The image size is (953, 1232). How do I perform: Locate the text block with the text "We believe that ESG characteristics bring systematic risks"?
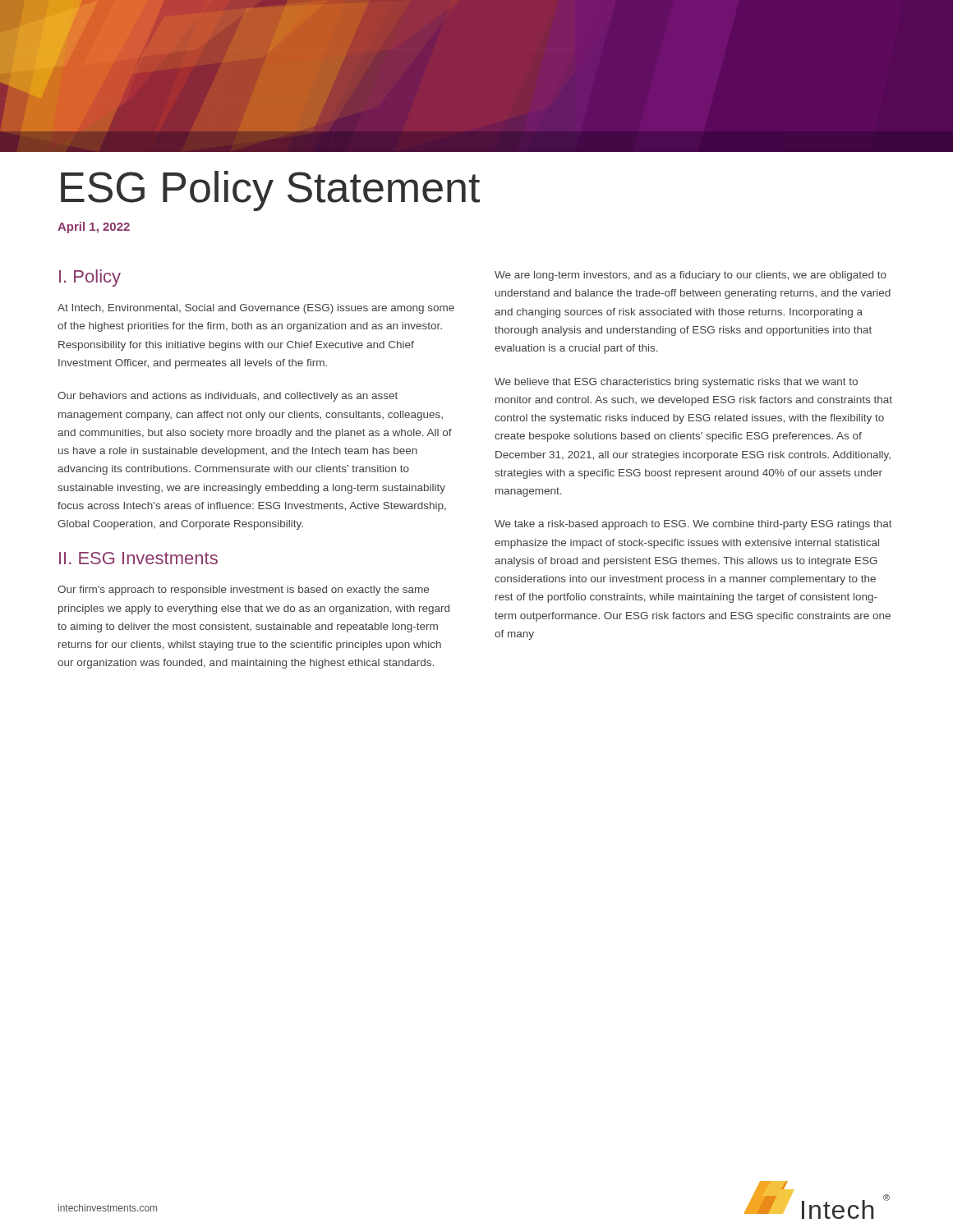pyautogui.click(x=695, y=436)
